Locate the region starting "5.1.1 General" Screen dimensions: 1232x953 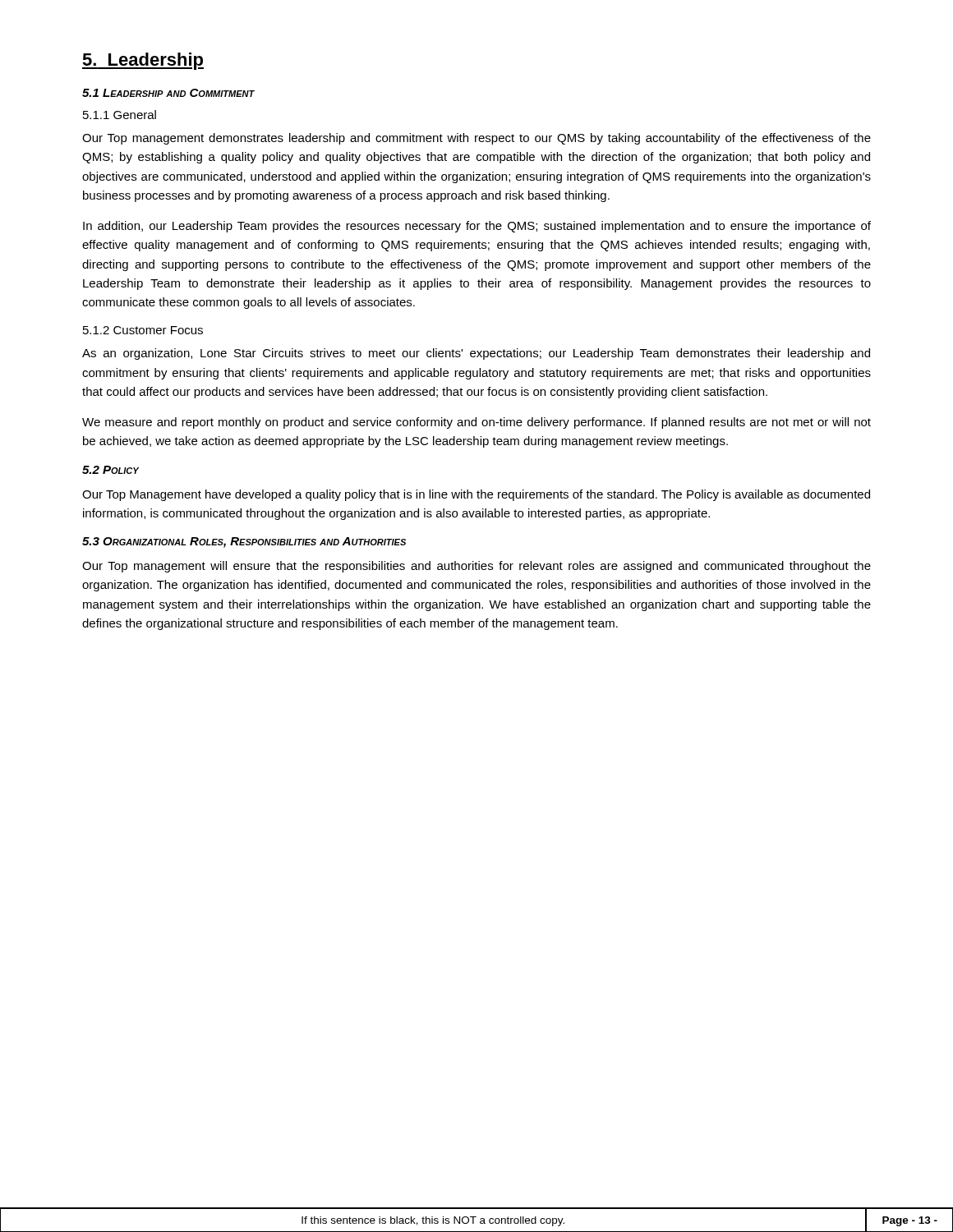pyautogui.click(x=120, y=115)
